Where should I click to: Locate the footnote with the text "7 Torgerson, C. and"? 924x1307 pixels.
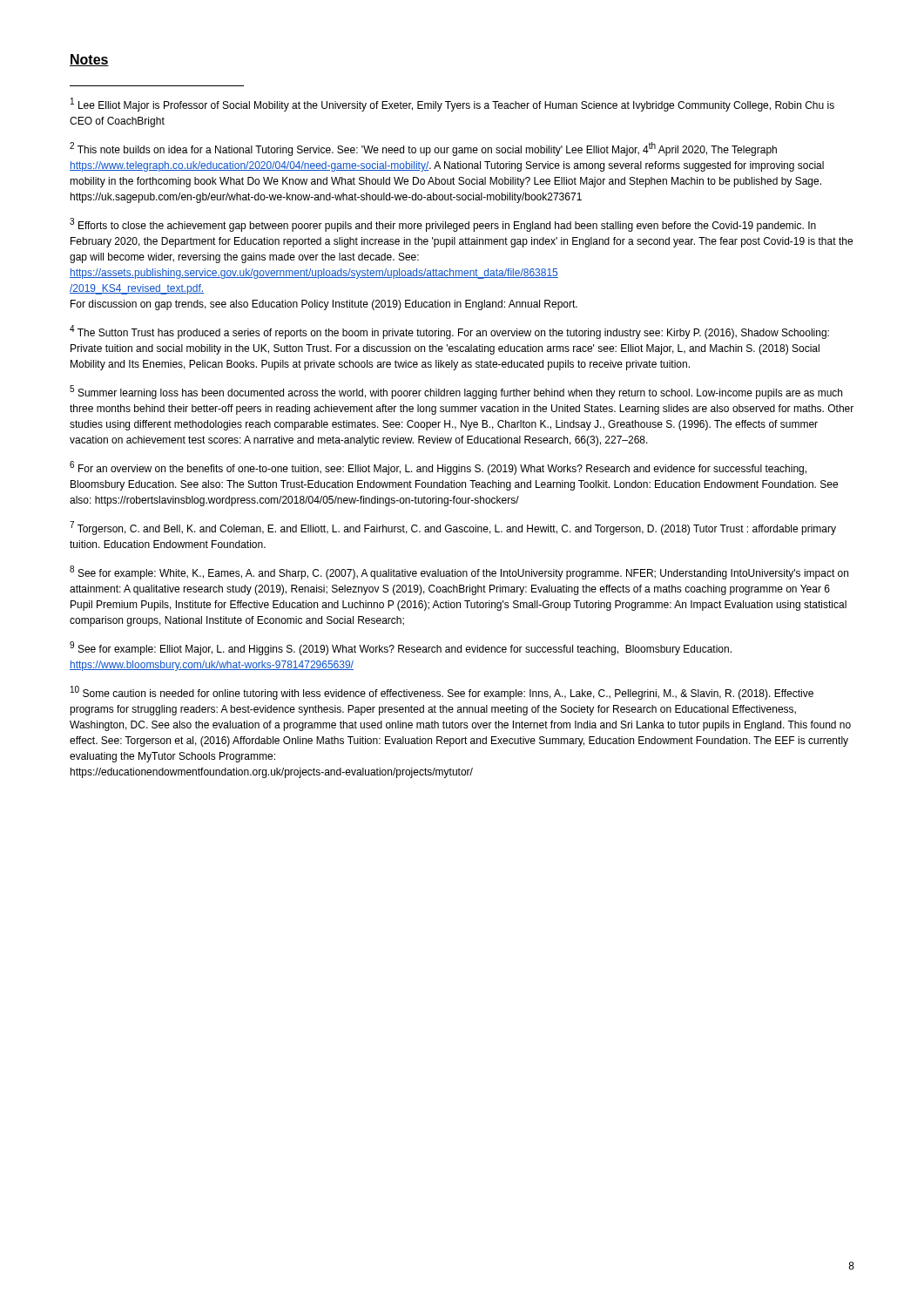pyautogui.click(x=453, y=535)
